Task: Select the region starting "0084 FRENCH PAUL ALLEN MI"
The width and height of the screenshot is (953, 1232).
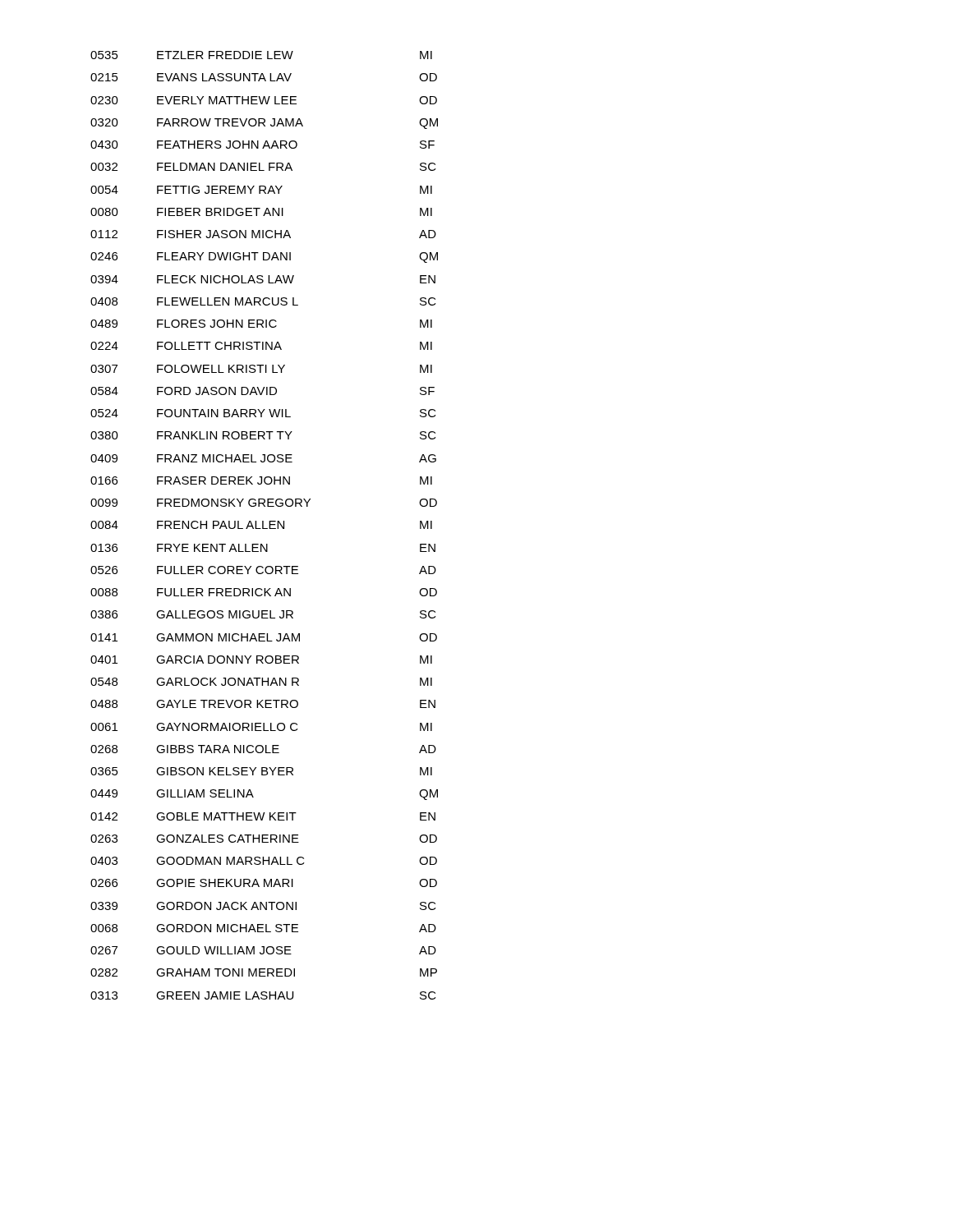Action: click(279, 525)
